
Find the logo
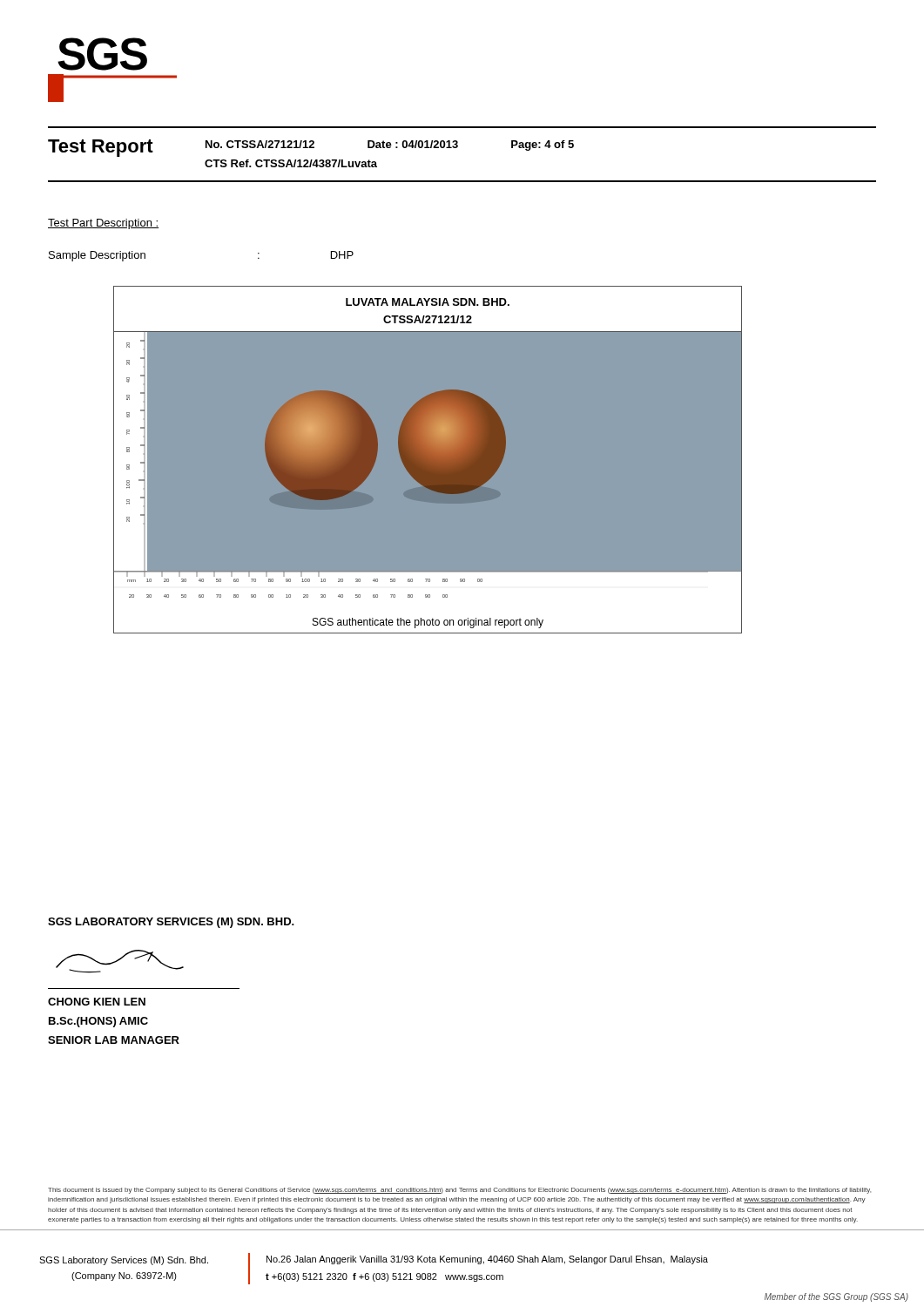(x=135, y=67)
